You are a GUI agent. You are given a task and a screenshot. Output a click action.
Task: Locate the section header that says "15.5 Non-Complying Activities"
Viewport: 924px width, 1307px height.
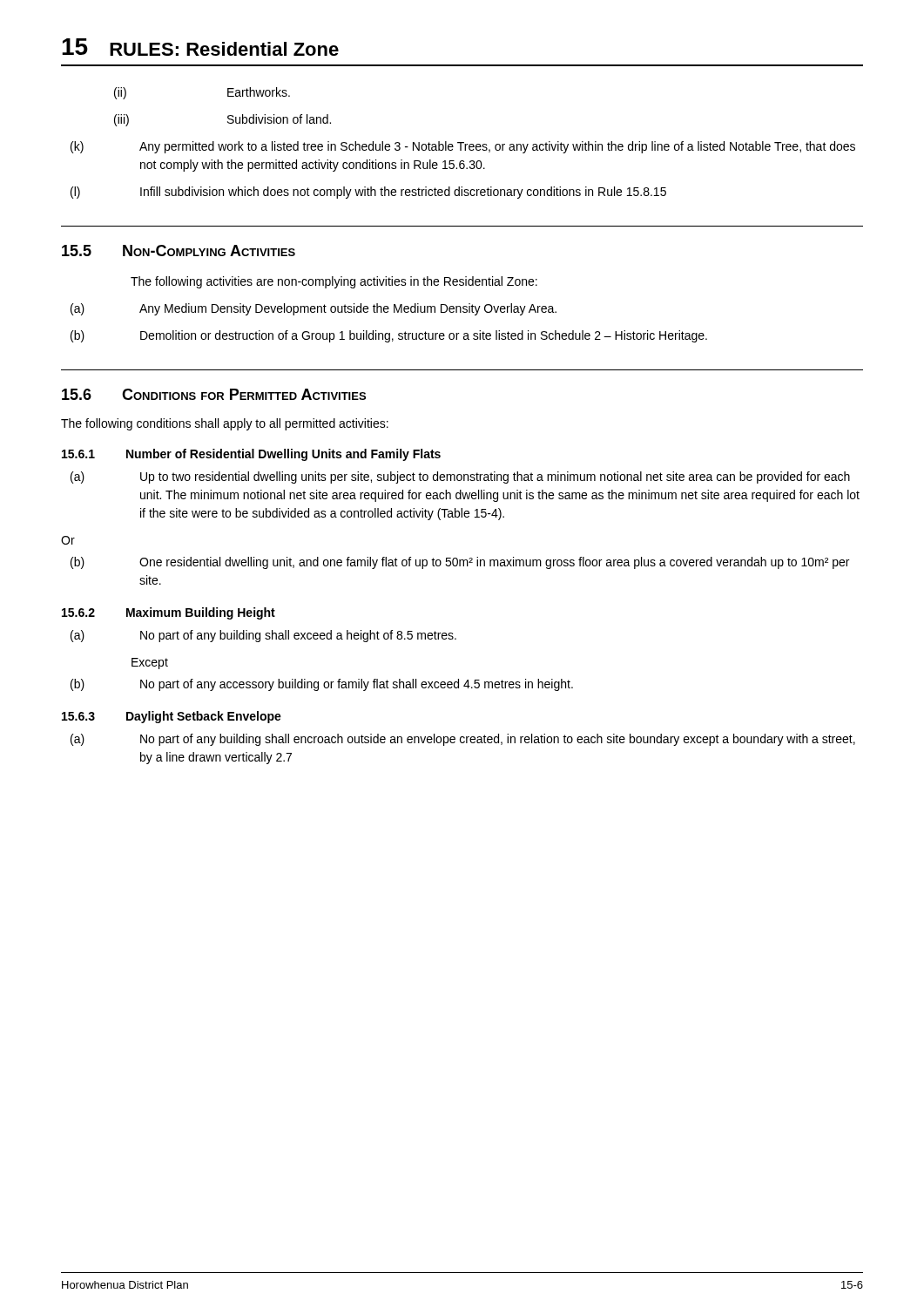pos(178,251)
